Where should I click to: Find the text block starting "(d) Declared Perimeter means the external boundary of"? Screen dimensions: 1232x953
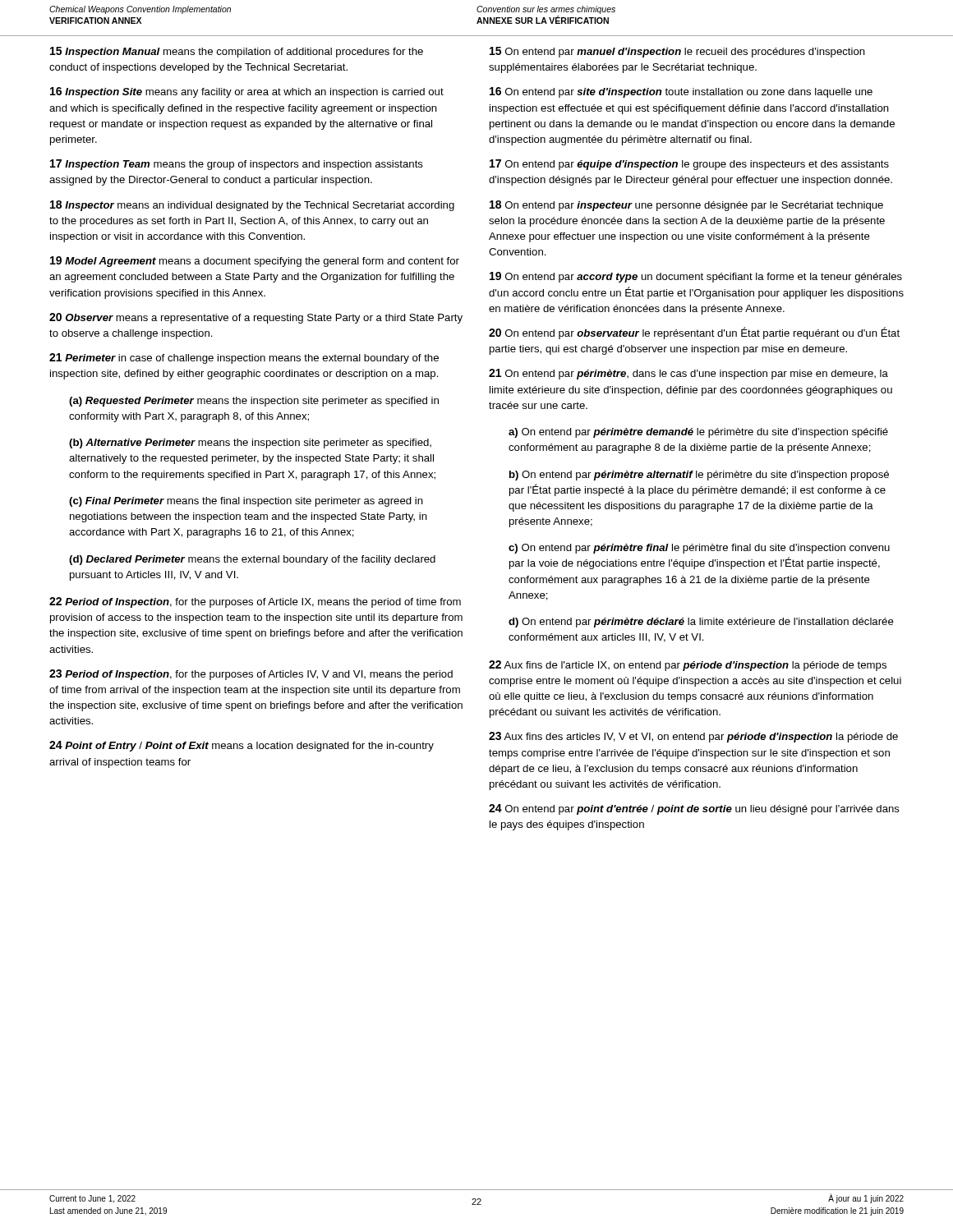[x=267, y=566]
